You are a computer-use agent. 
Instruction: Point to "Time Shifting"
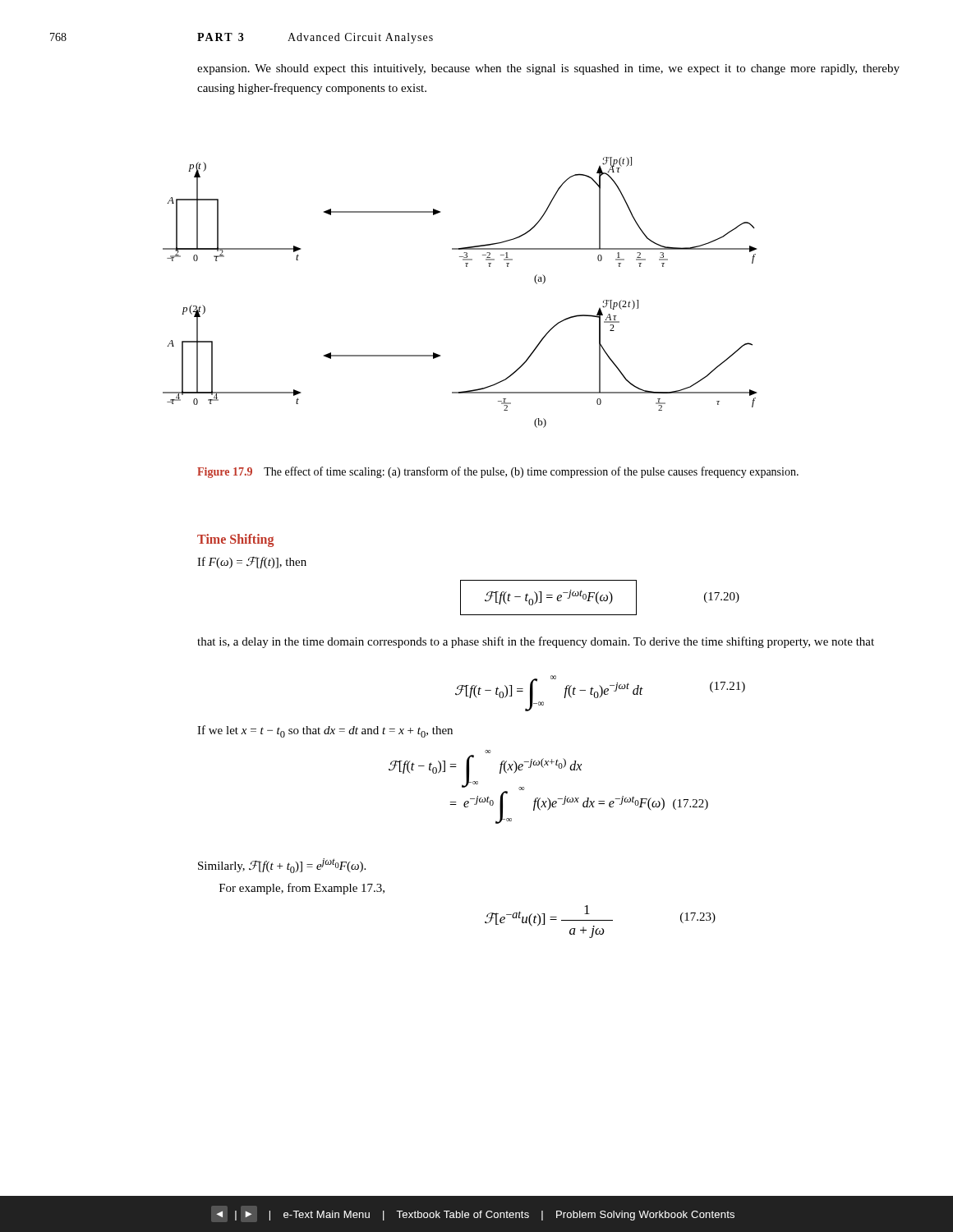(236, 539)
